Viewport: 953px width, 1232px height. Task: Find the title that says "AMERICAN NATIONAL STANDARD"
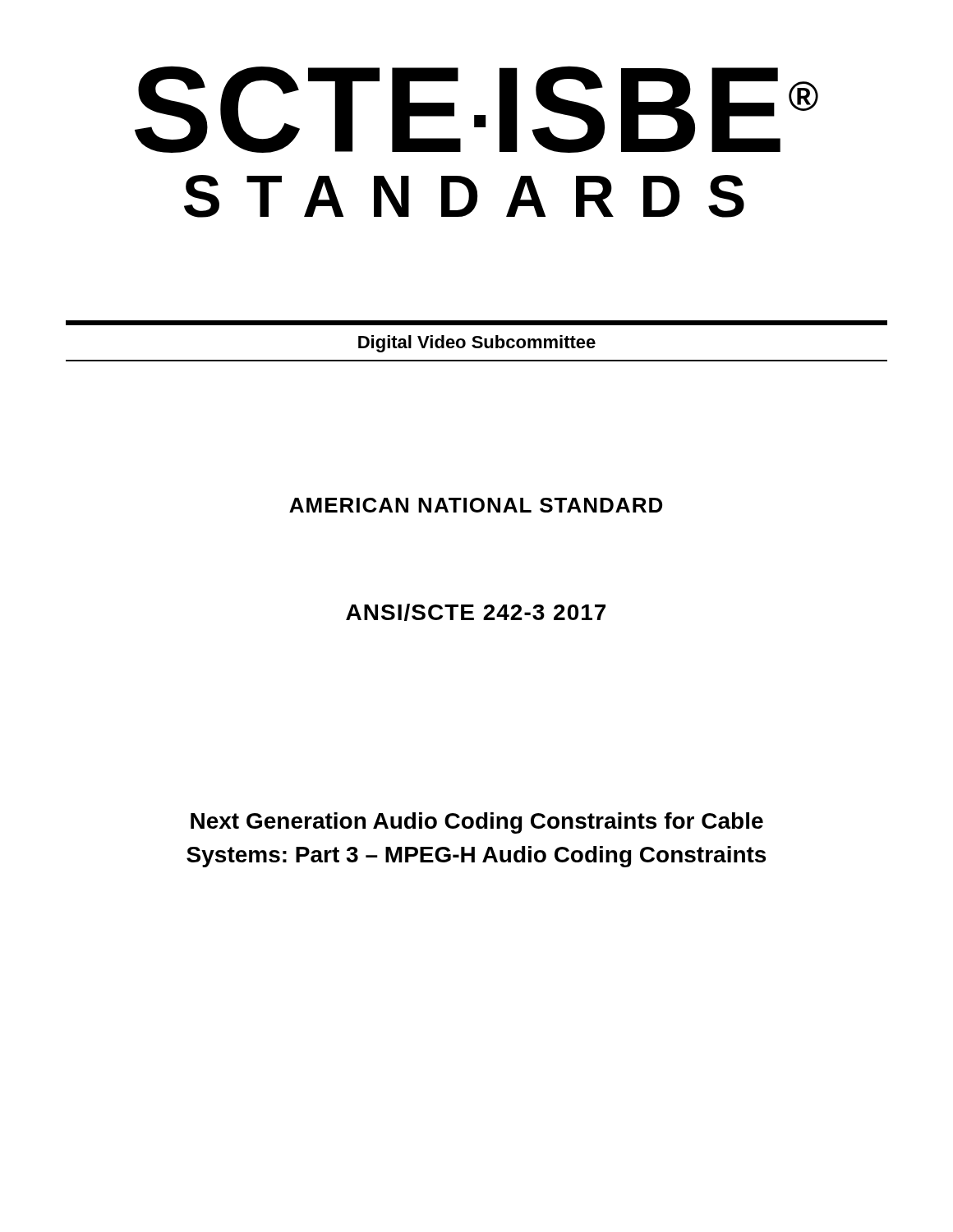[476, 505]
